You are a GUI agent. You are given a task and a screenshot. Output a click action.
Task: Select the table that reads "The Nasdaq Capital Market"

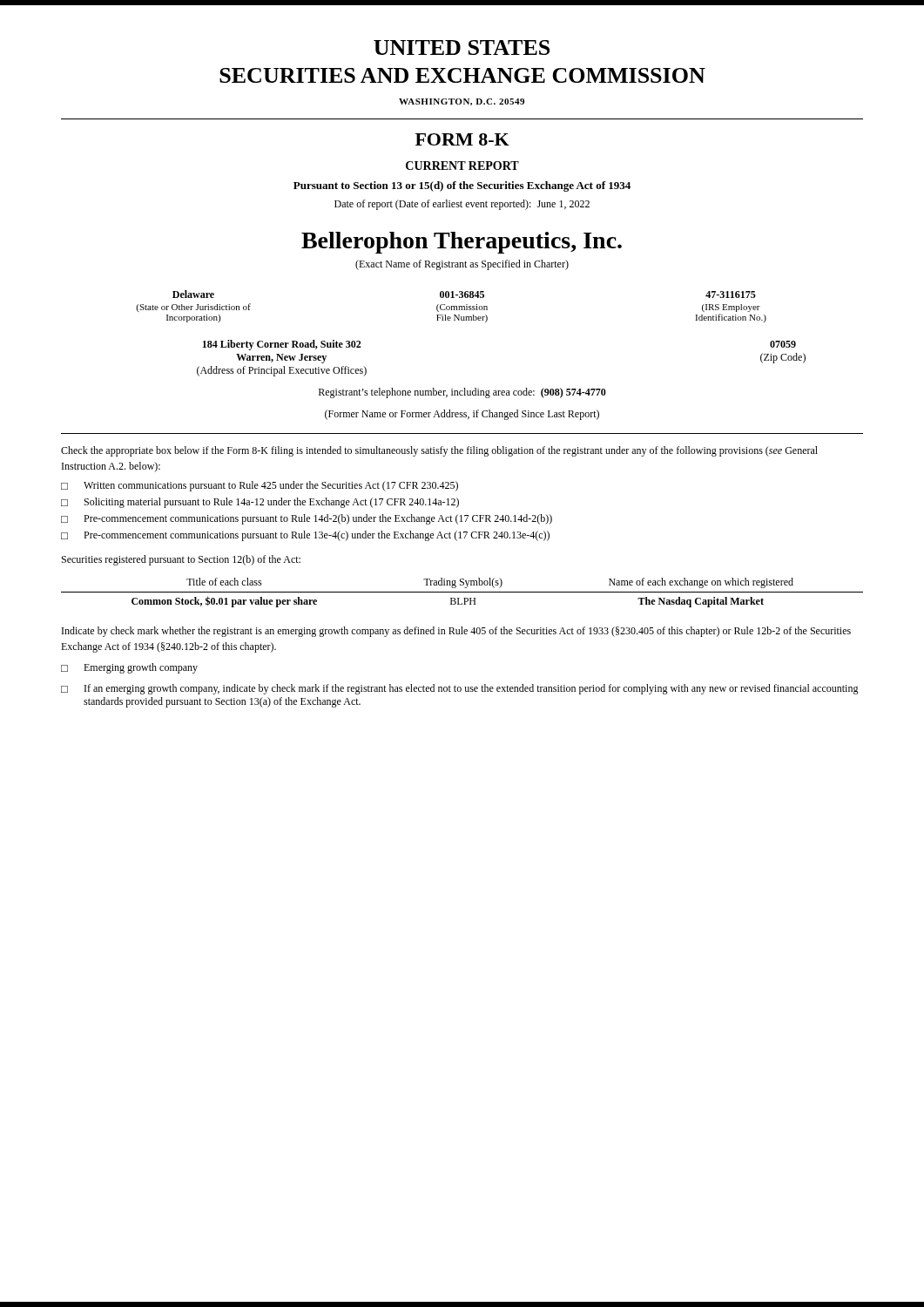(462, 592)
